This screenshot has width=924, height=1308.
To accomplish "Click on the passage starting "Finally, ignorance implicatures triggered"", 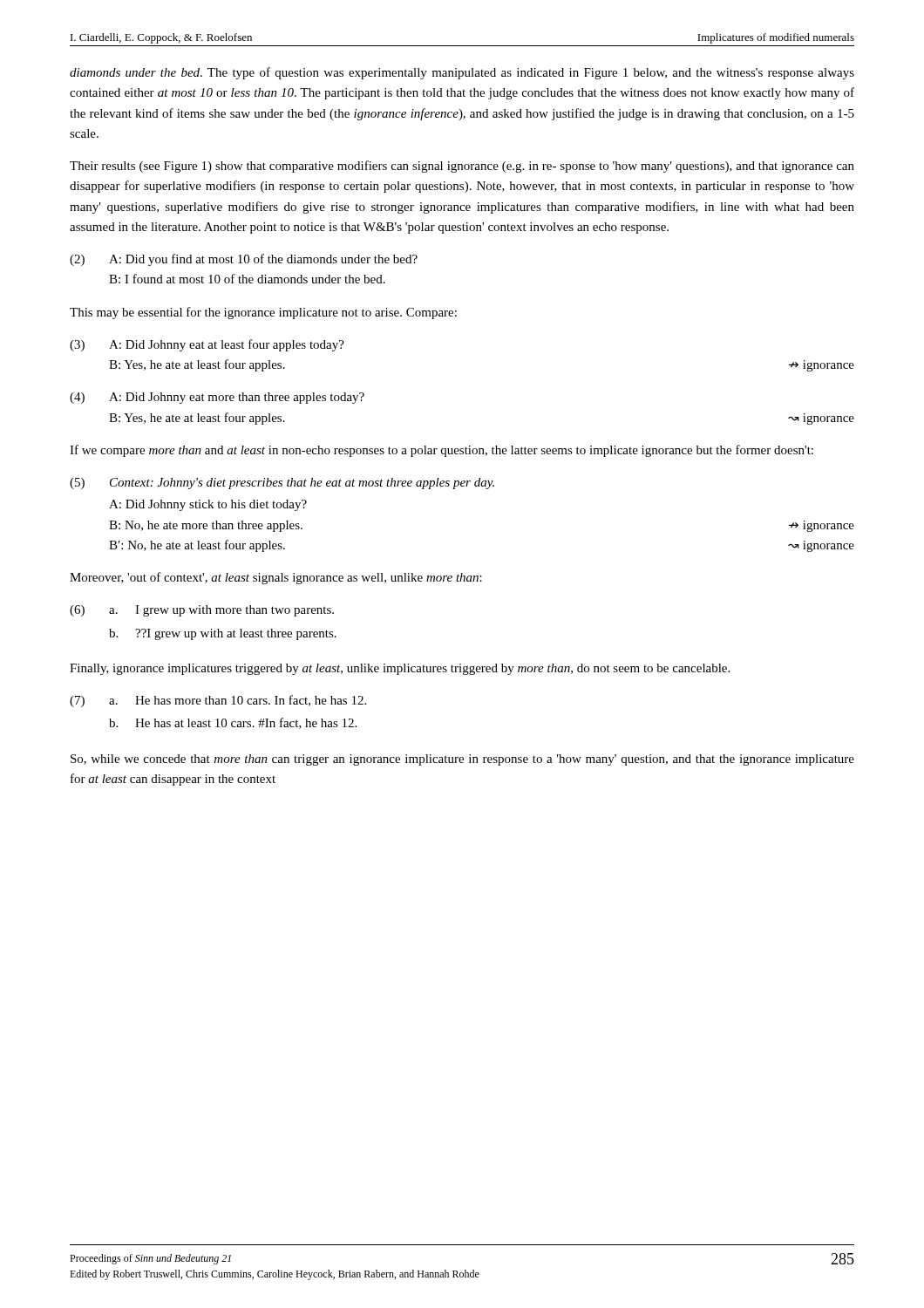I will 462,668.
